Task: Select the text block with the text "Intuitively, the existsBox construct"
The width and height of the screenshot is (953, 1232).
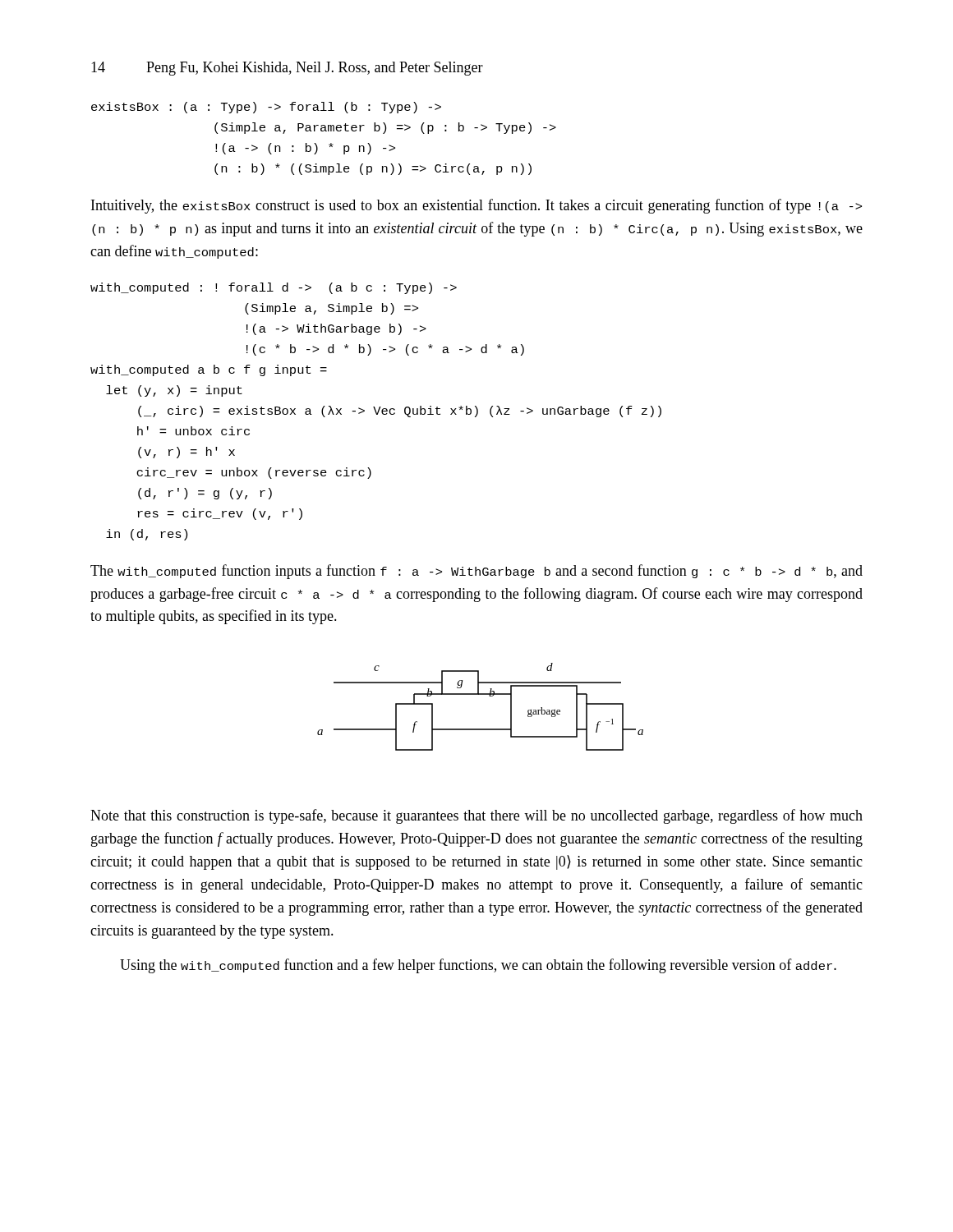Action: pos(476,234)
